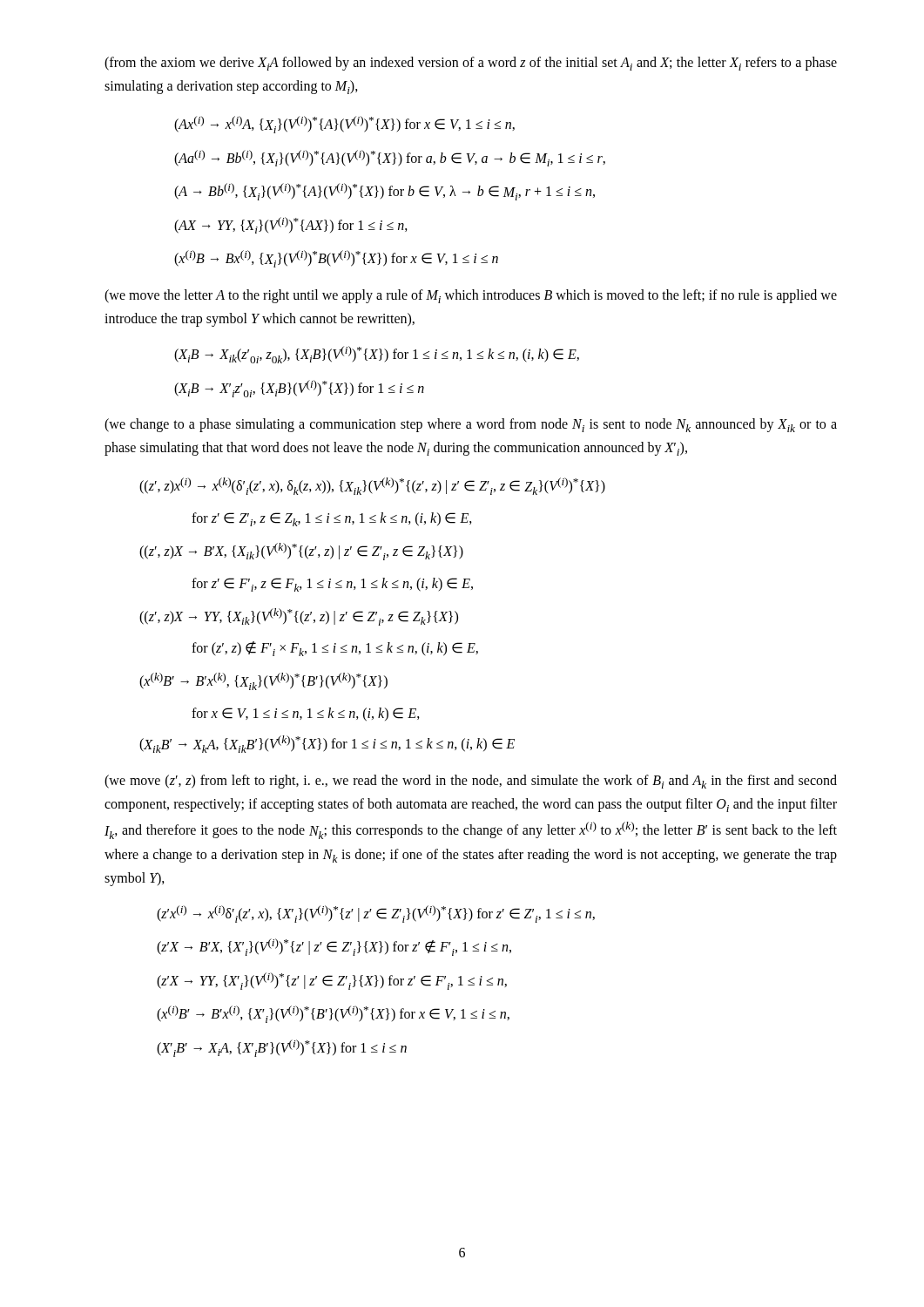Screen dimensions: 1307x924
Task: Locate the formula containing "(z′x(i) → x(i)δ′i(z′, x),"
Action: 497,981
